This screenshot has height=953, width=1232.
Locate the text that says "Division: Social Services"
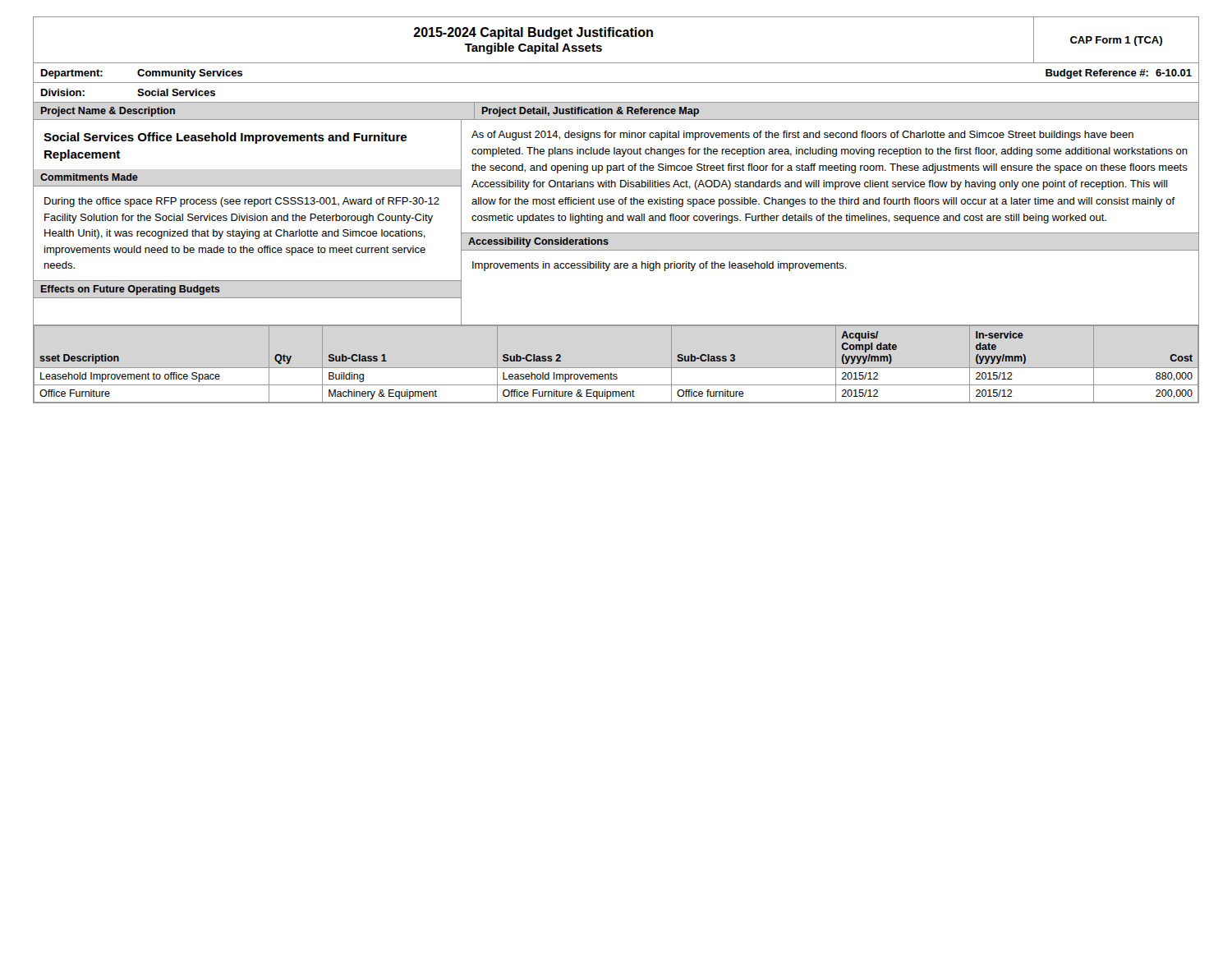coord(128,92)
